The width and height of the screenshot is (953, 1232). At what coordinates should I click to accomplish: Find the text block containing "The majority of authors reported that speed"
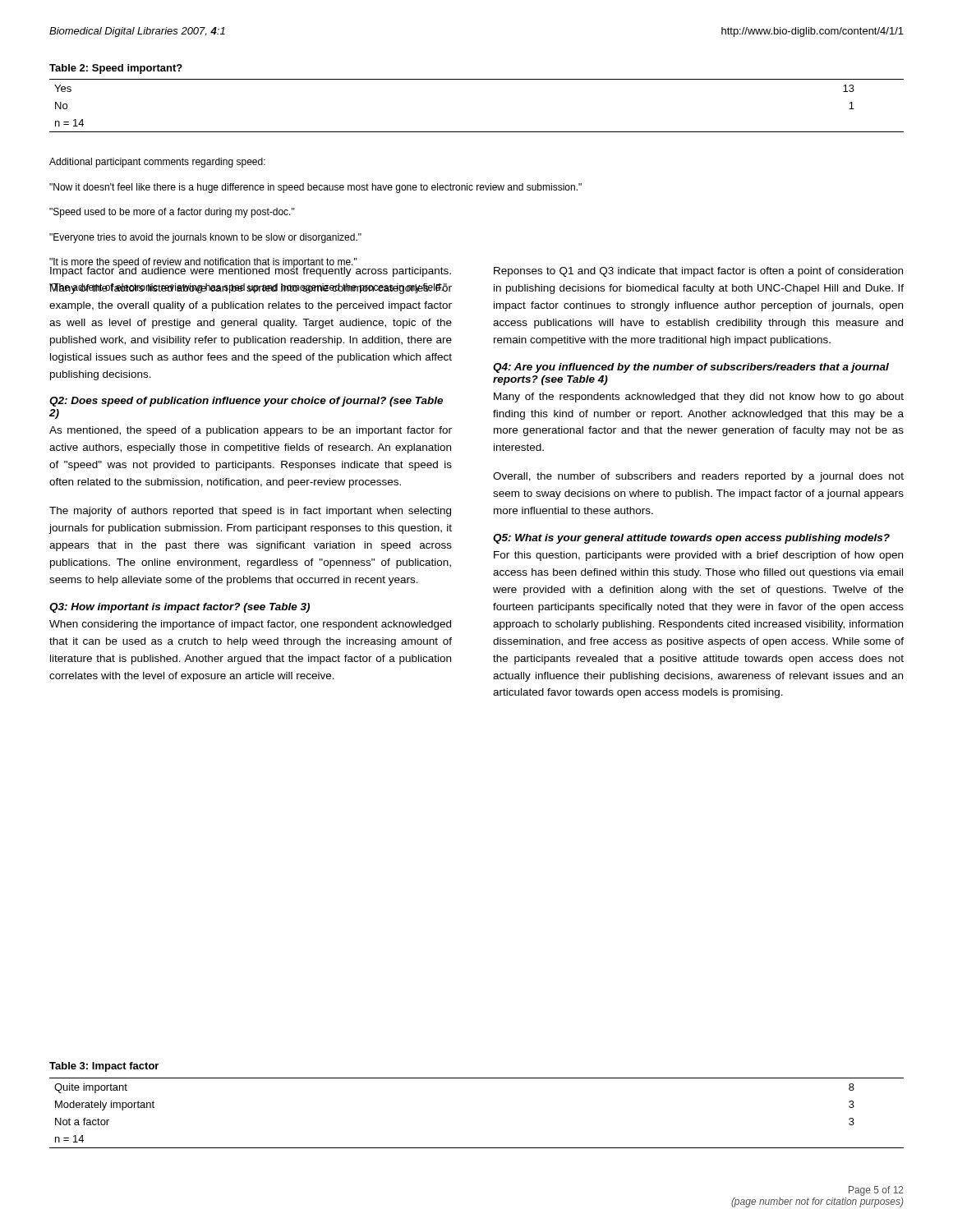tap(251, 545)
